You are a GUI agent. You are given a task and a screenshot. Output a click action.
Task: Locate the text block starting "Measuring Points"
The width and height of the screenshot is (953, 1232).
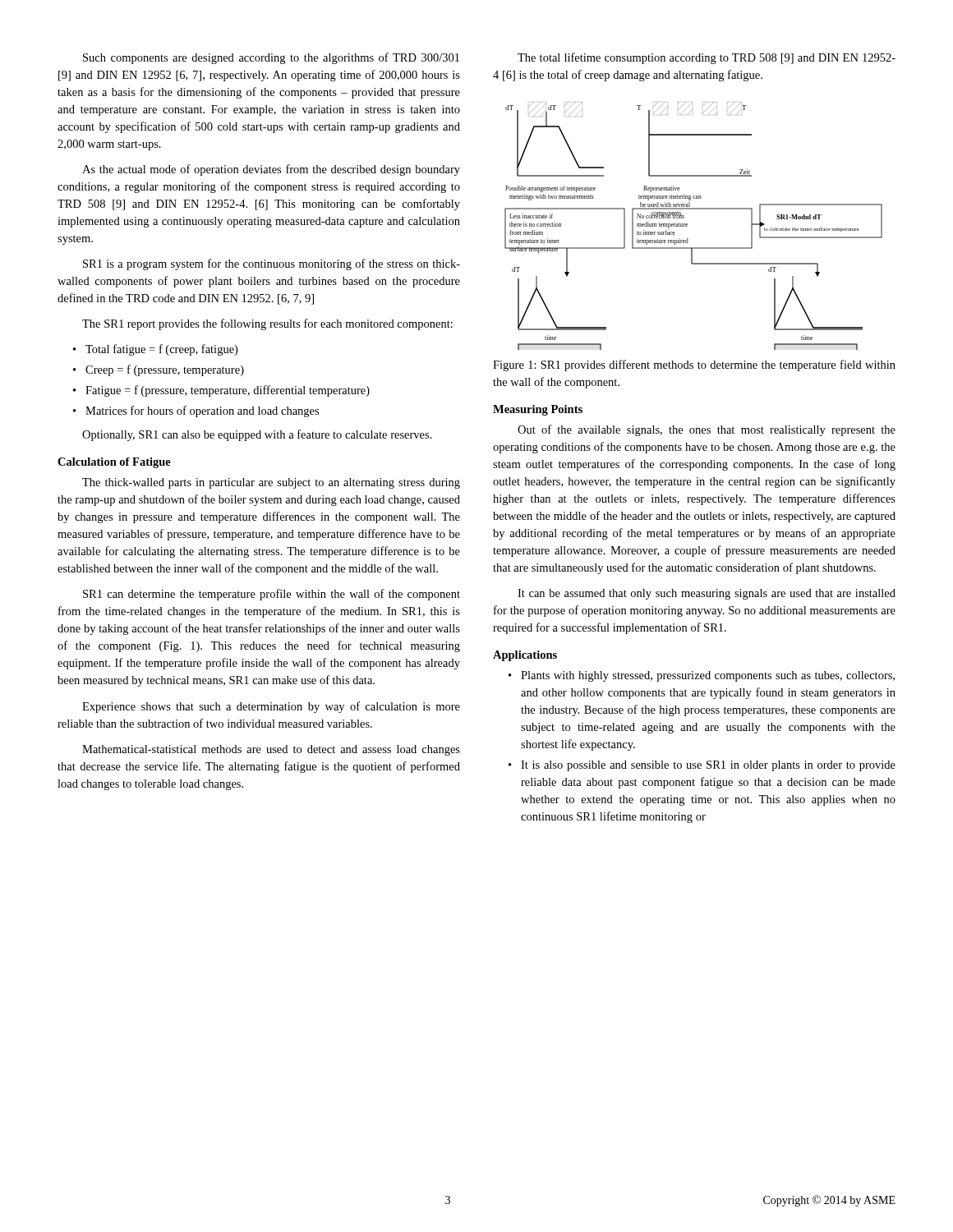(x=538, y=409)
